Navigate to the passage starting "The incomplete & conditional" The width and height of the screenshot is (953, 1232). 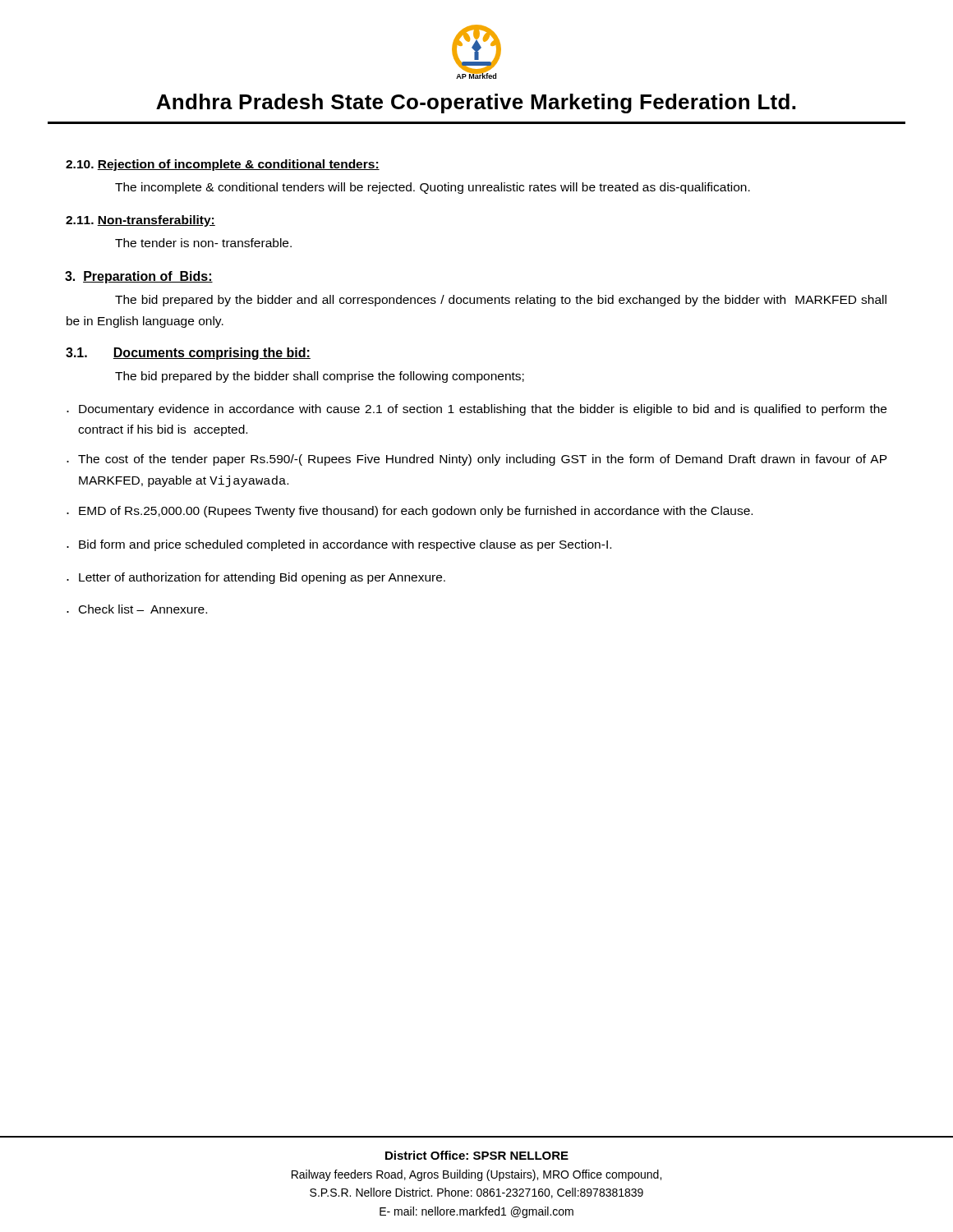(x=433, y=187)
